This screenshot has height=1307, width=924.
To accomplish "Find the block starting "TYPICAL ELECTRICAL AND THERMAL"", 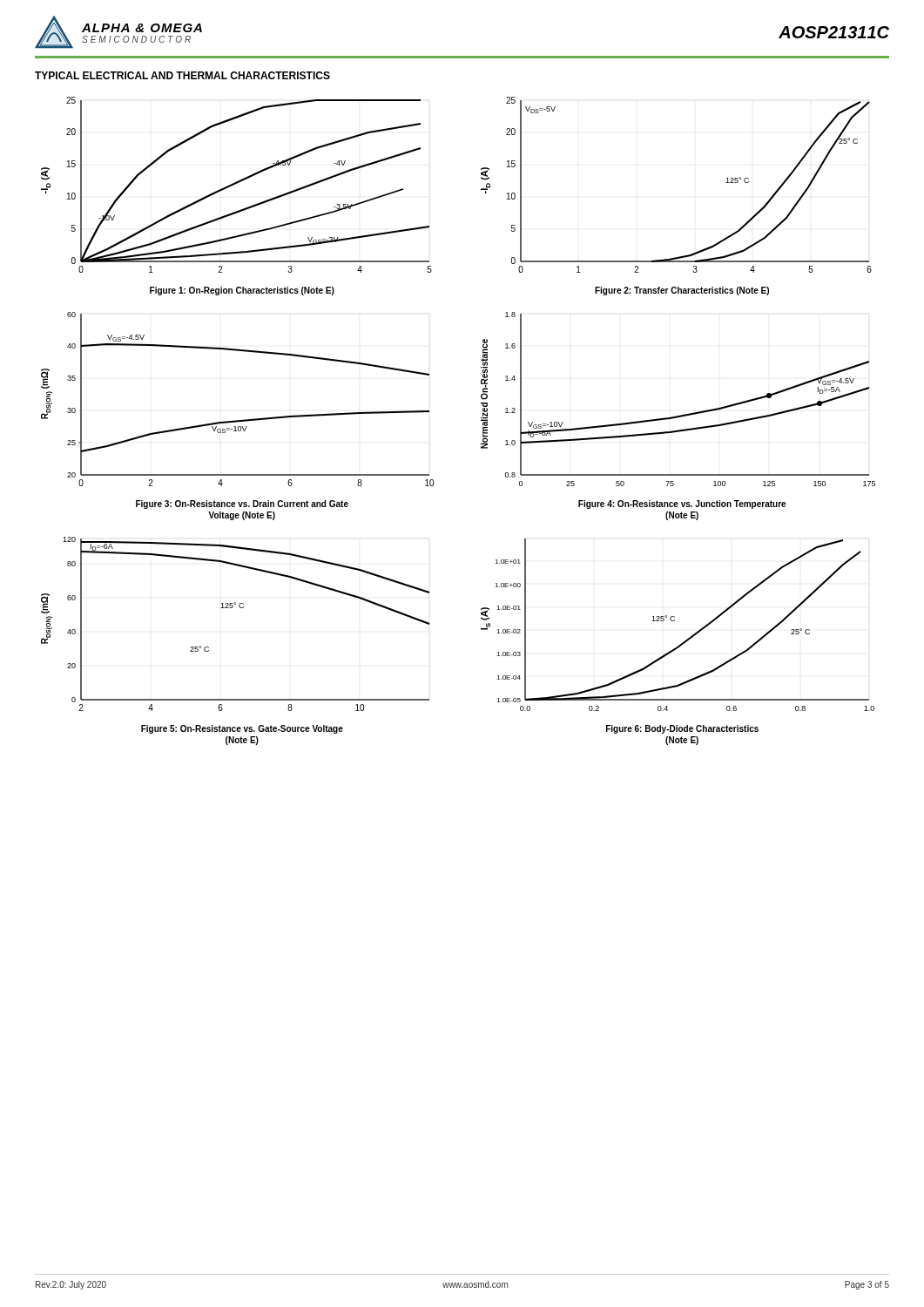I will coord(182,76).
